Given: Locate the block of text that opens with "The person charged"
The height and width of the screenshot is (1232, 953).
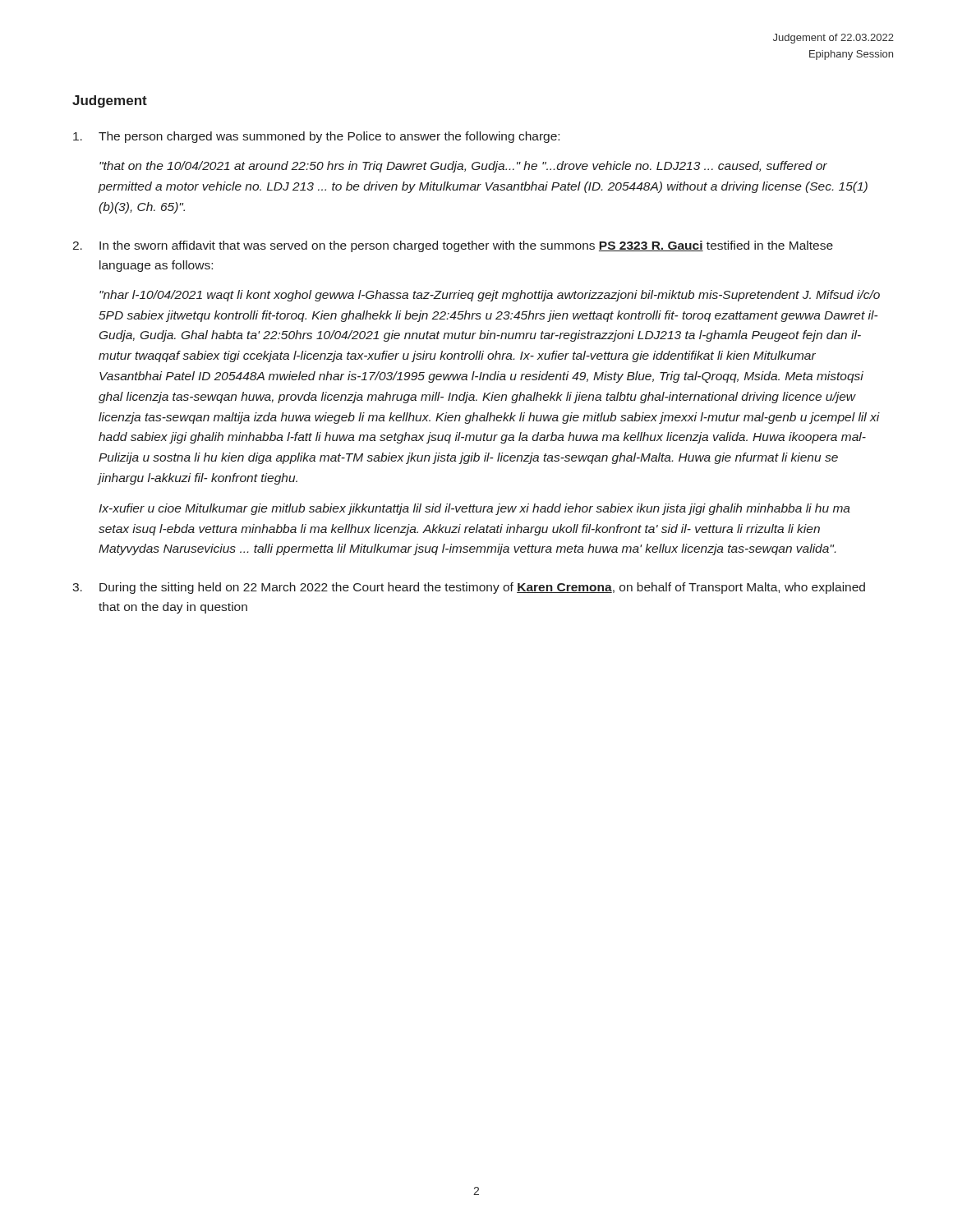Looking at the screenshot, I should point(476,177).
